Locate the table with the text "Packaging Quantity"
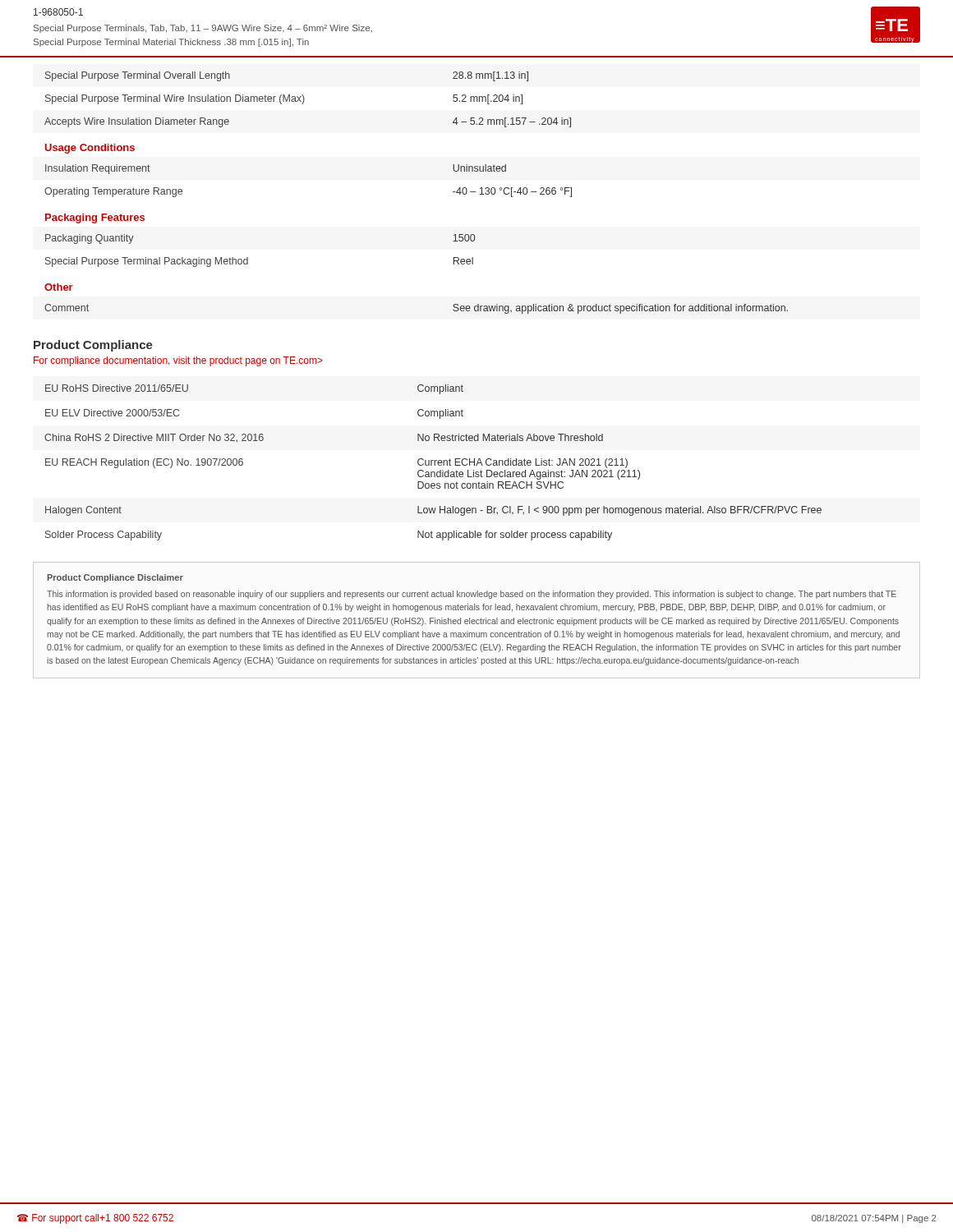This screenshot has height=1232, width=953. pos(476,250)
